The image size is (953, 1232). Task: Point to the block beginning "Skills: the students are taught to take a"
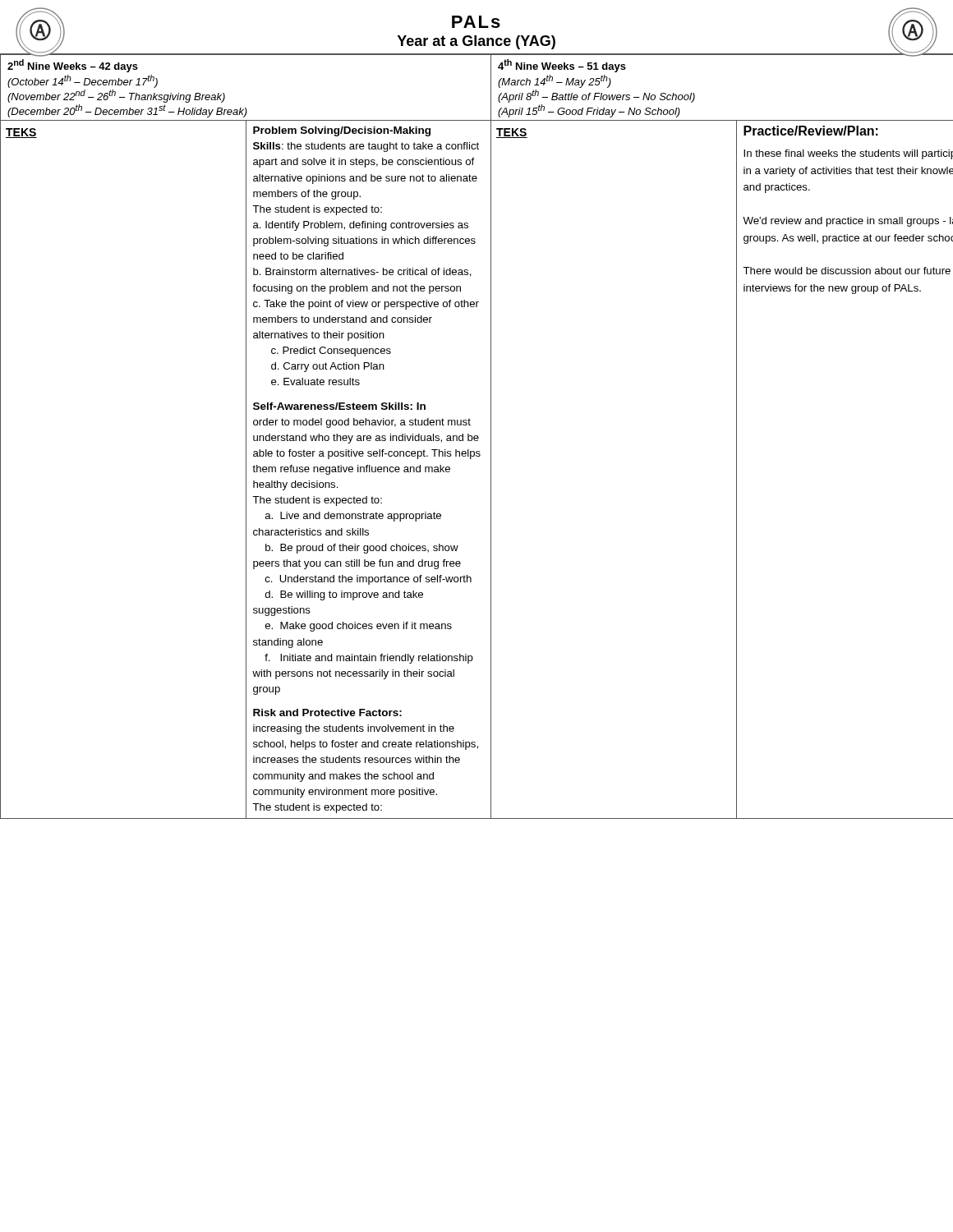click(366, 264)
